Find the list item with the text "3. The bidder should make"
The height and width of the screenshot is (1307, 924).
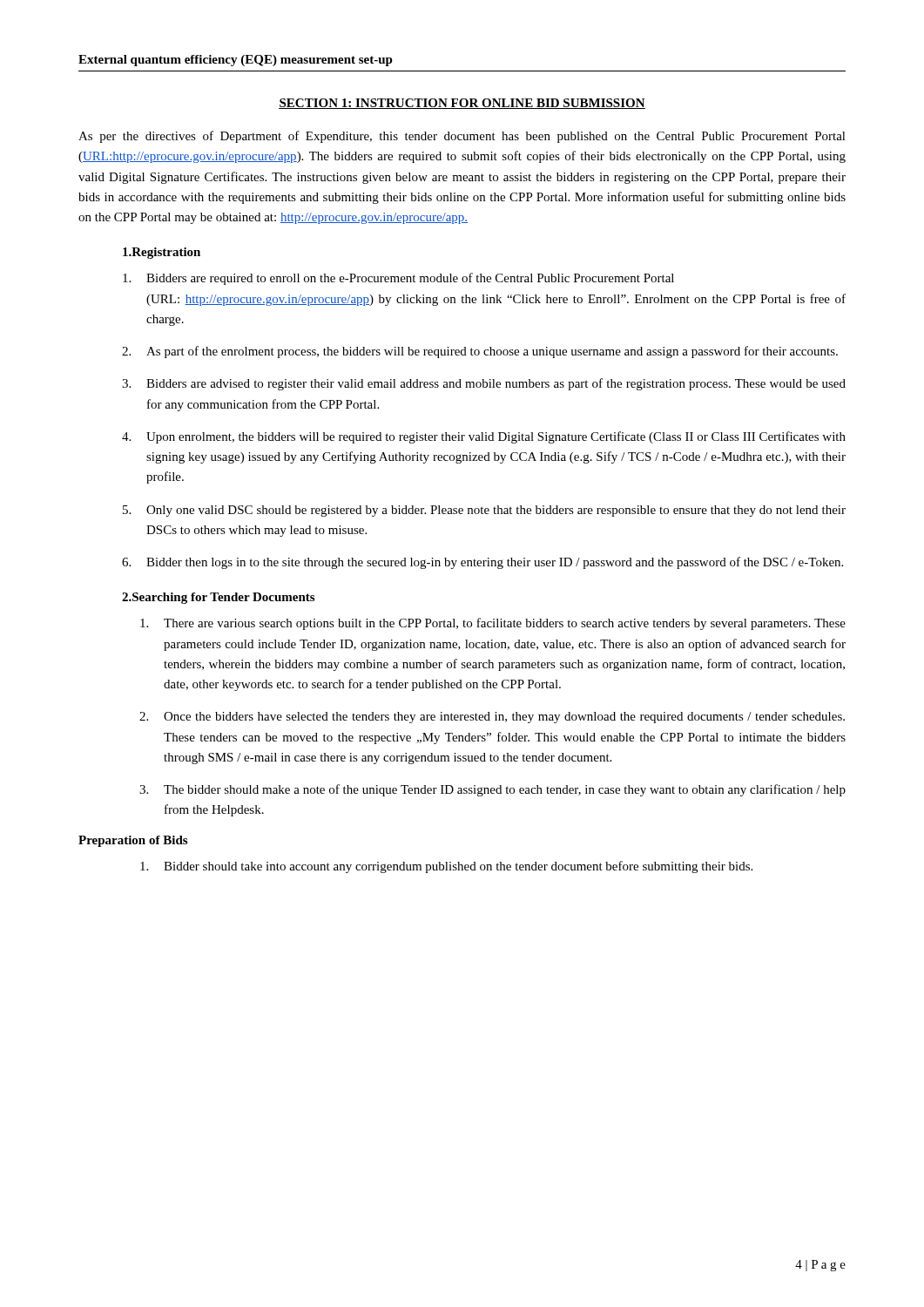pyautogui.click(x=492, y=800)
